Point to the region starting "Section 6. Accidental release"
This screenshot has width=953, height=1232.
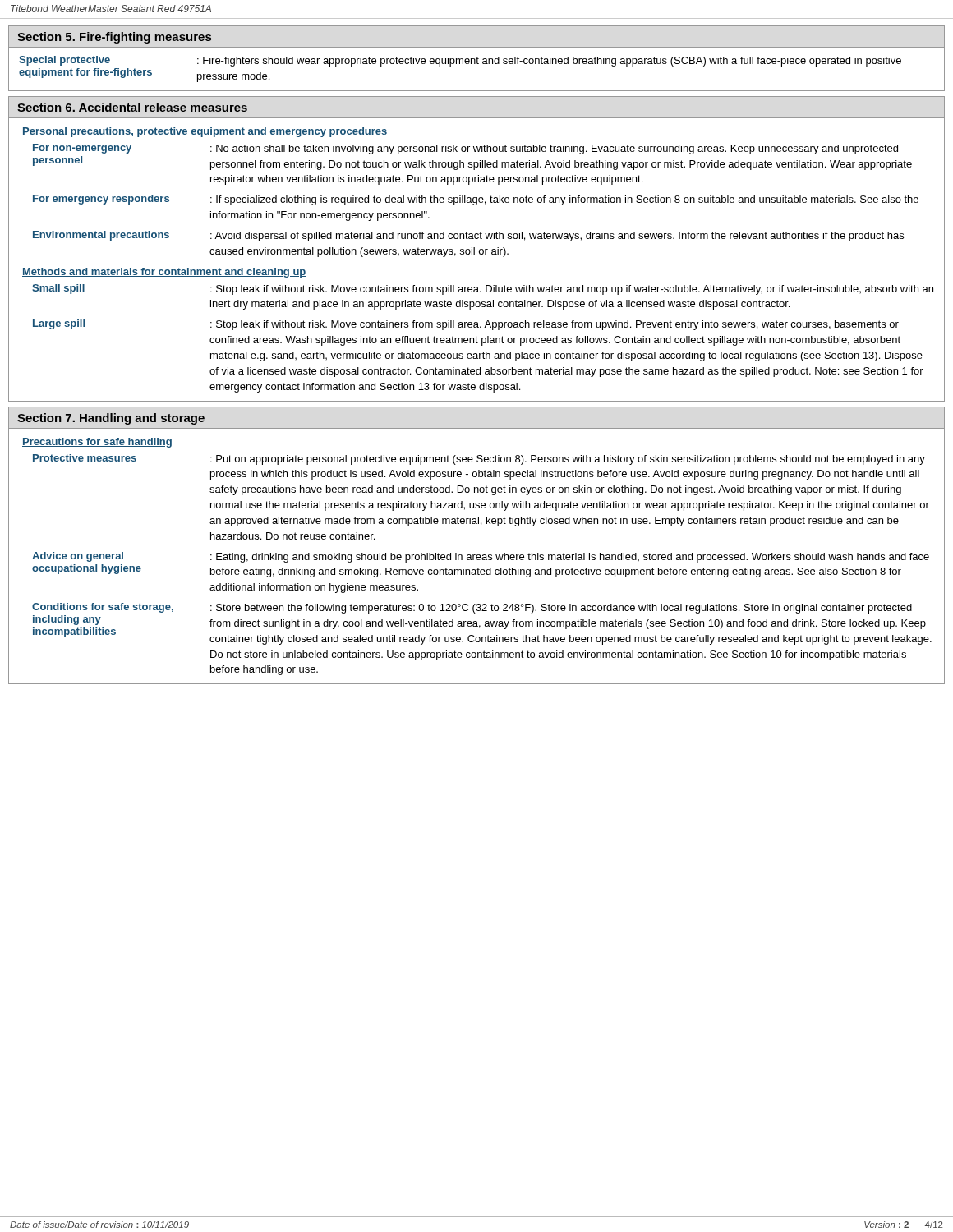tap(132, 107)
